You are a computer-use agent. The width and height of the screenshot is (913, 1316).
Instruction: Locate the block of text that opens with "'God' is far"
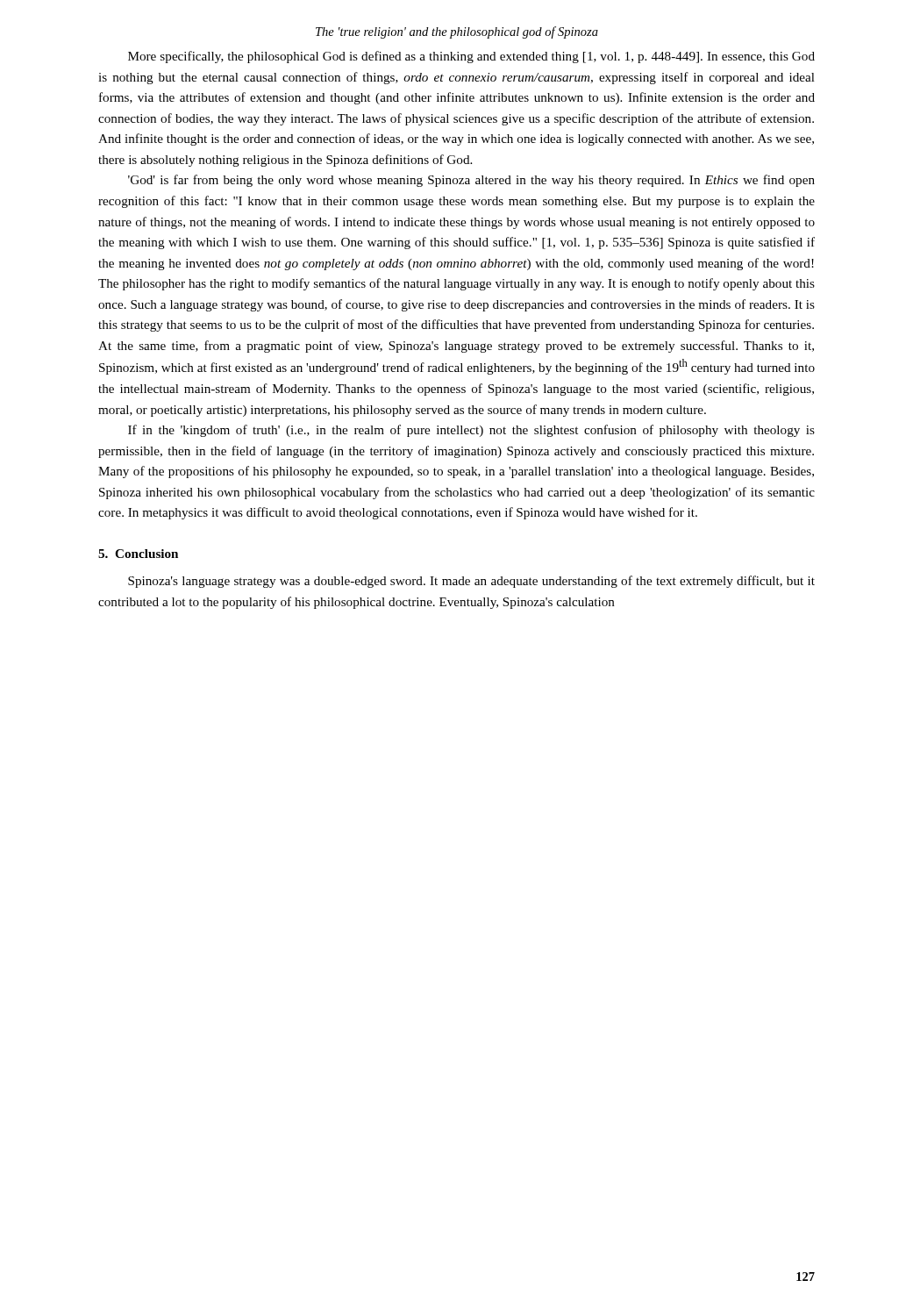point(456,295)
